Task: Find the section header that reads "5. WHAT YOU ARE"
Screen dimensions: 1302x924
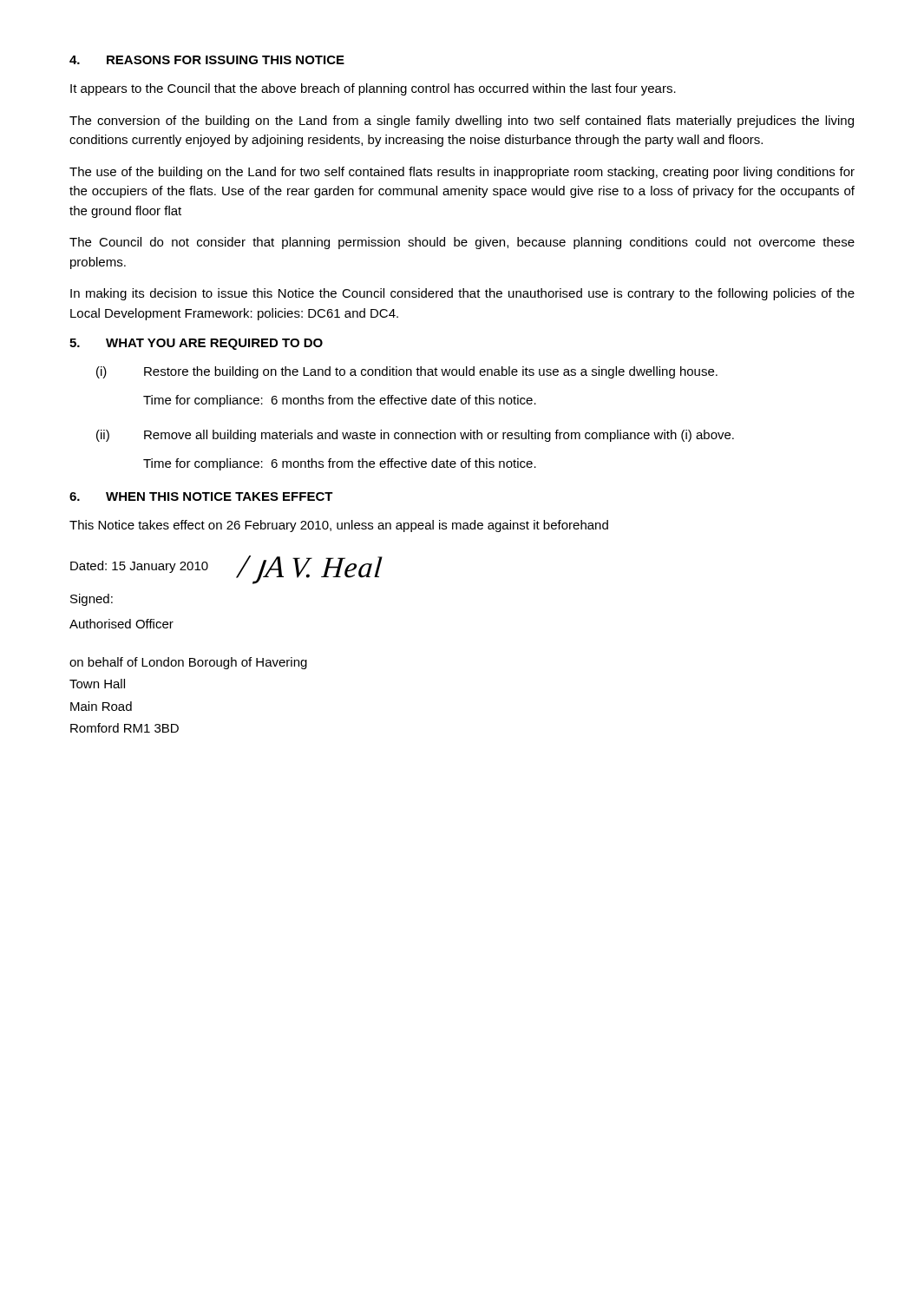Action: pyautogui.click(x=196, y=342)
